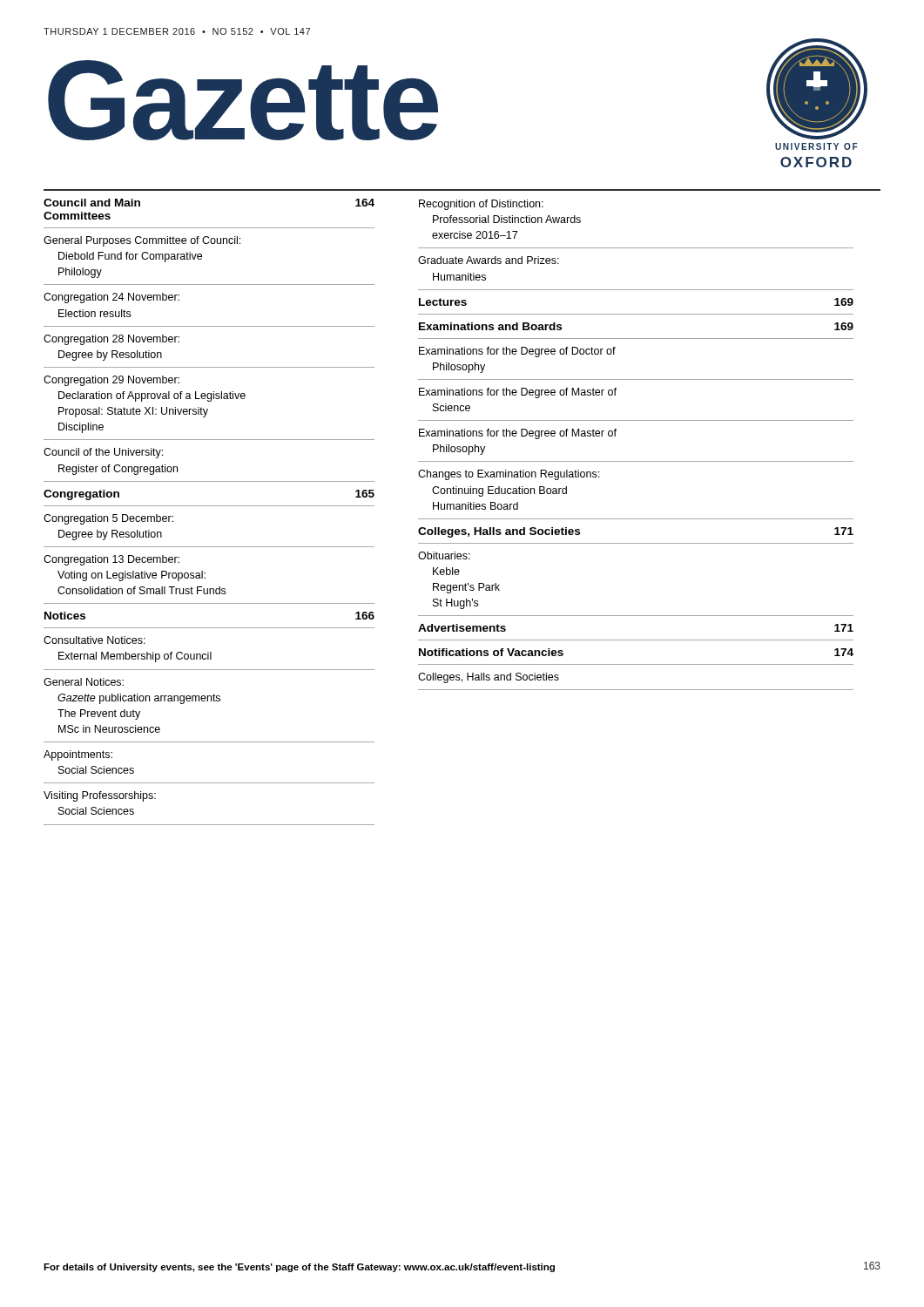The image size is (924, 1307).
Task: Click on the list item containing "Obituaries: KebleRegent's ParkSt Hugh's"
Action: pyautogui.click(x=444, y=555)
